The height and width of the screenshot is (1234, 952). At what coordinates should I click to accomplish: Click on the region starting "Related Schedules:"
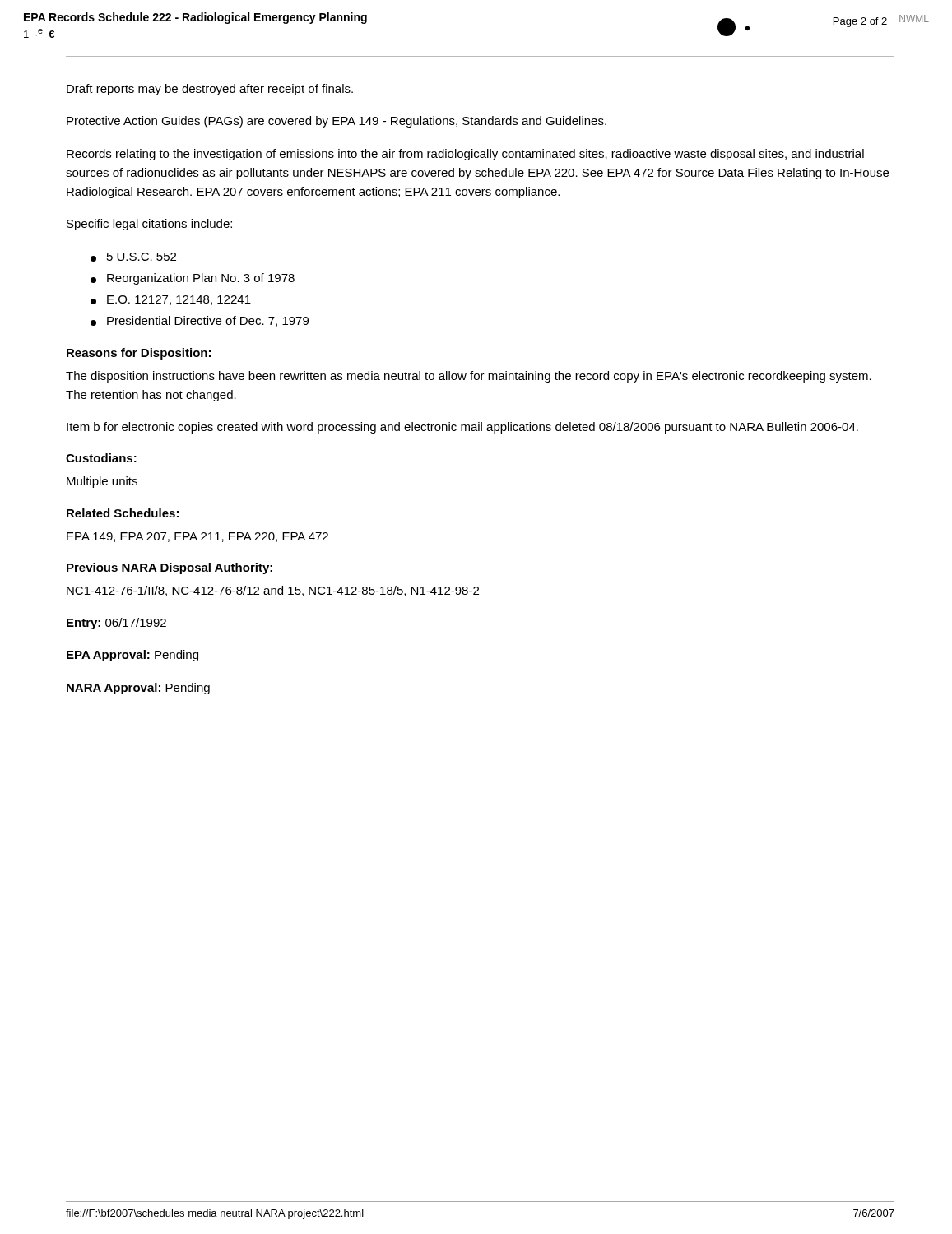click(123, 513)
